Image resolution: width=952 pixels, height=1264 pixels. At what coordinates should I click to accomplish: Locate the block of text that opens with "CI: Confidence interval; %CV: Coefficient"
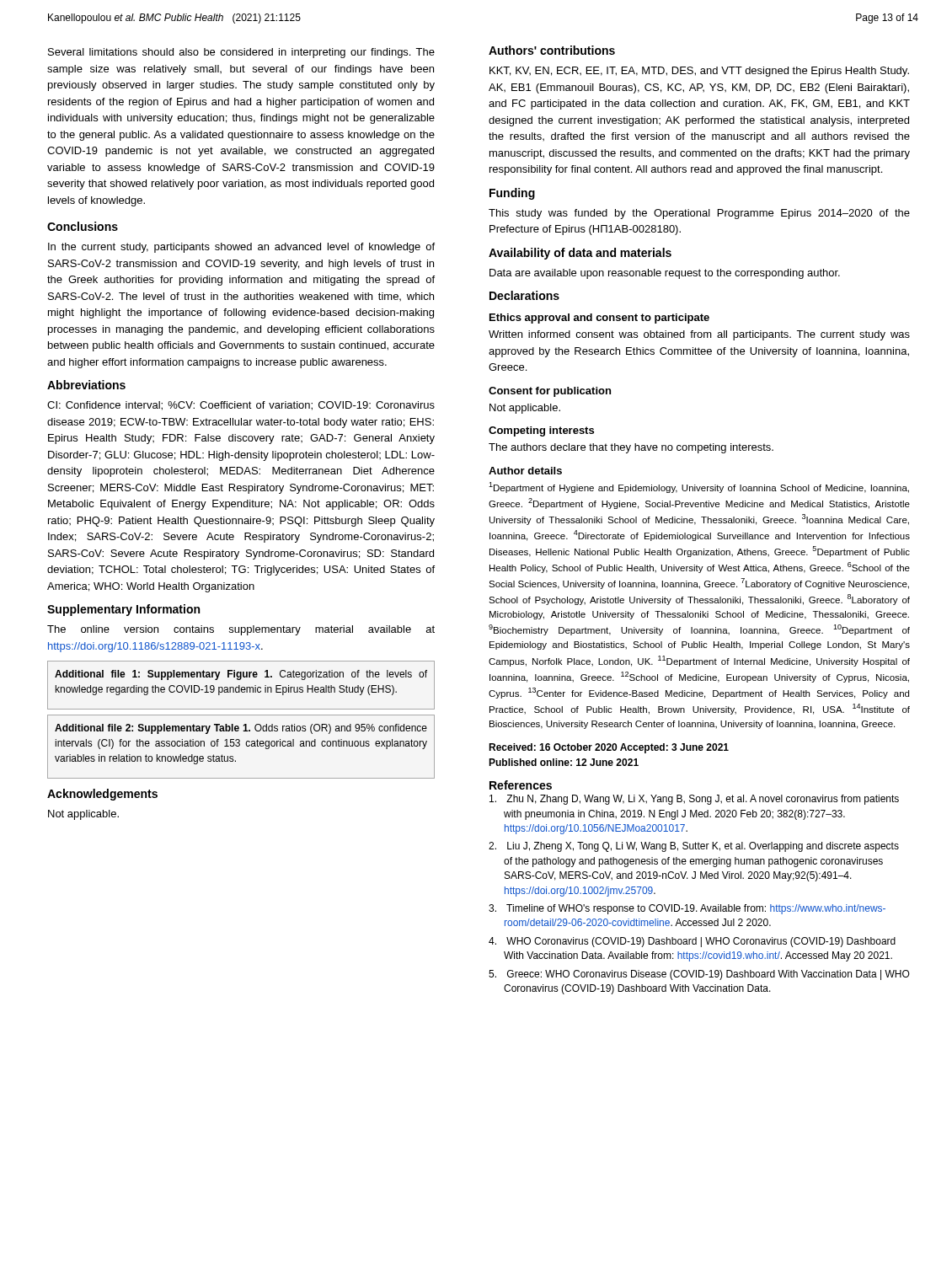241,495
